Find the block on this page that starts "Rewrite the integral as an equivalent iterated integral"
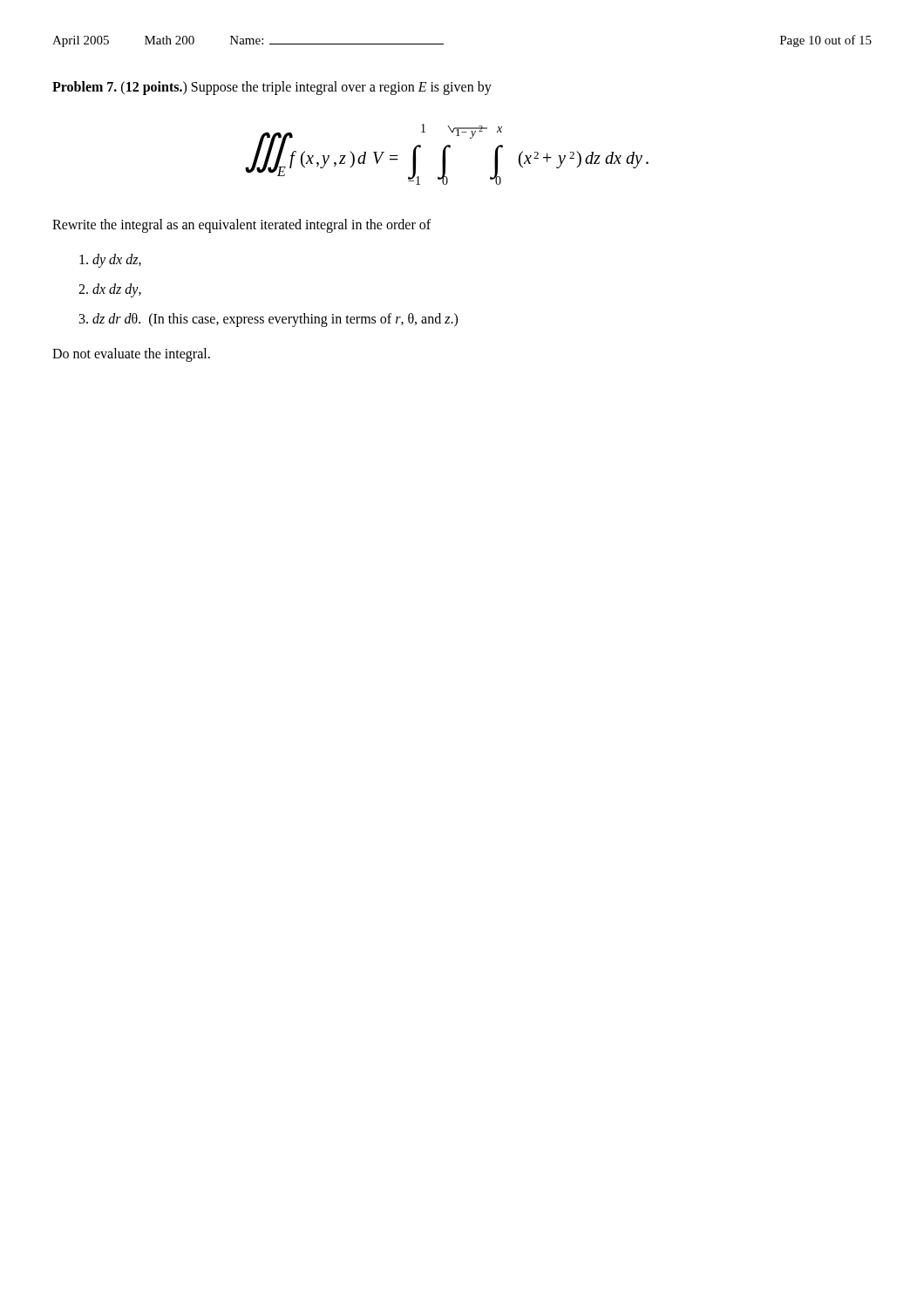 241,225
